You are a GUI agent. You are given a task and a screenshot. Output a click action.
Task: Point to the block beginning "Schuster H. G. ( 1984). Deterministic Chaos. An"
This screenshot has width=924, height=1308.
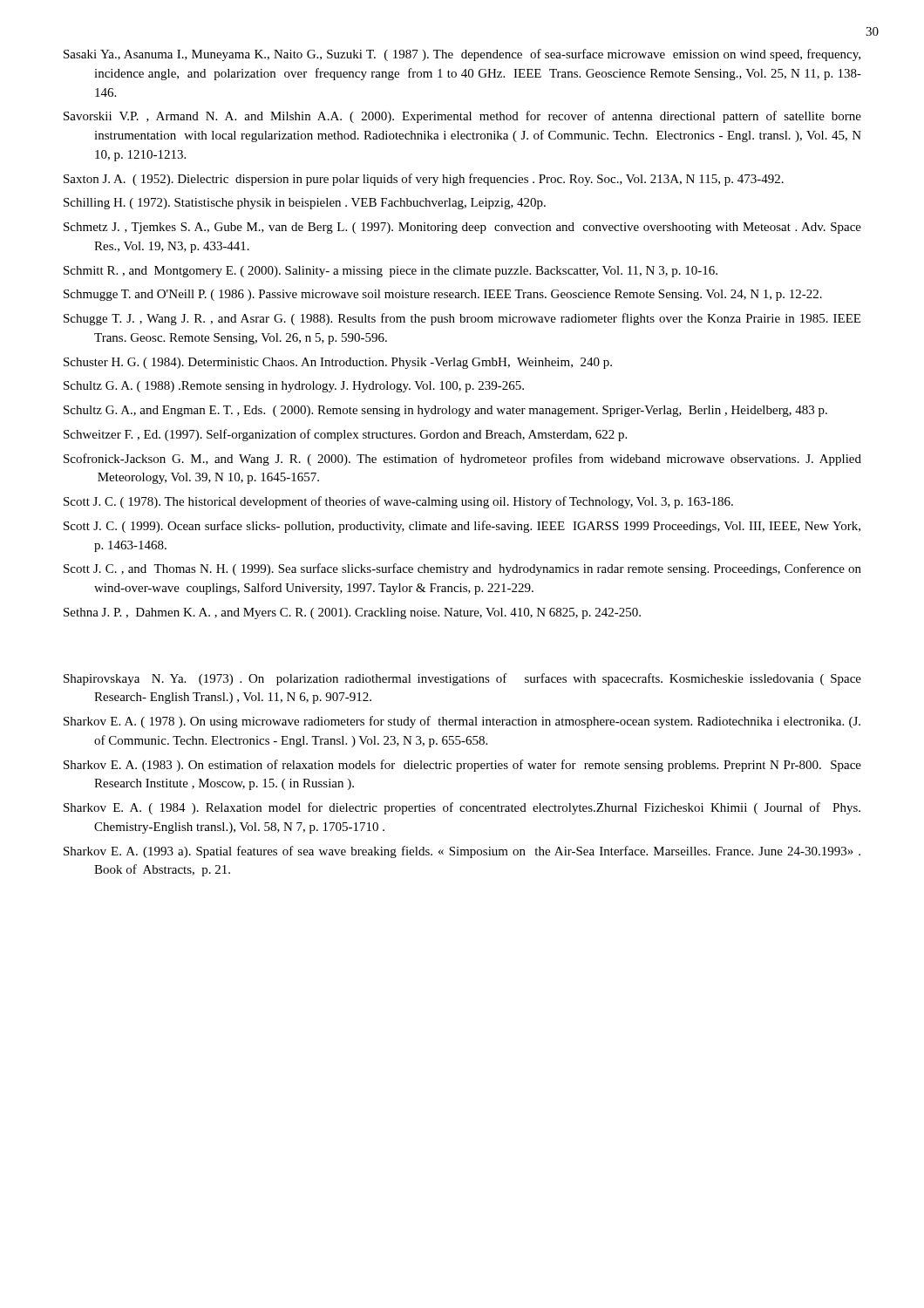pyautogui.click(x=338, y=361)
